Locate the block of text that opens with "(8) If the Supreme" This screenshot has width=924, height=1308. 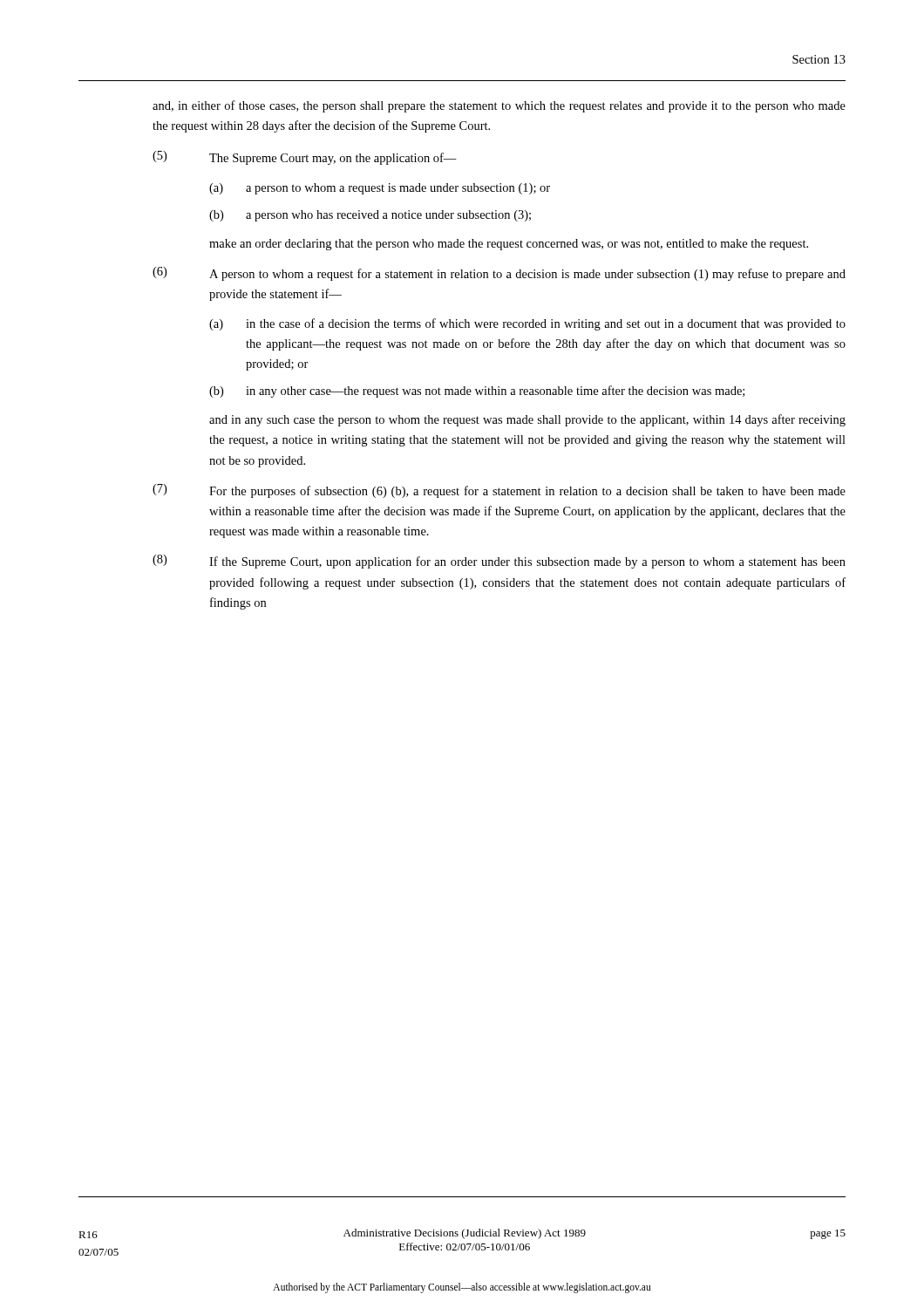click(499, 583)
